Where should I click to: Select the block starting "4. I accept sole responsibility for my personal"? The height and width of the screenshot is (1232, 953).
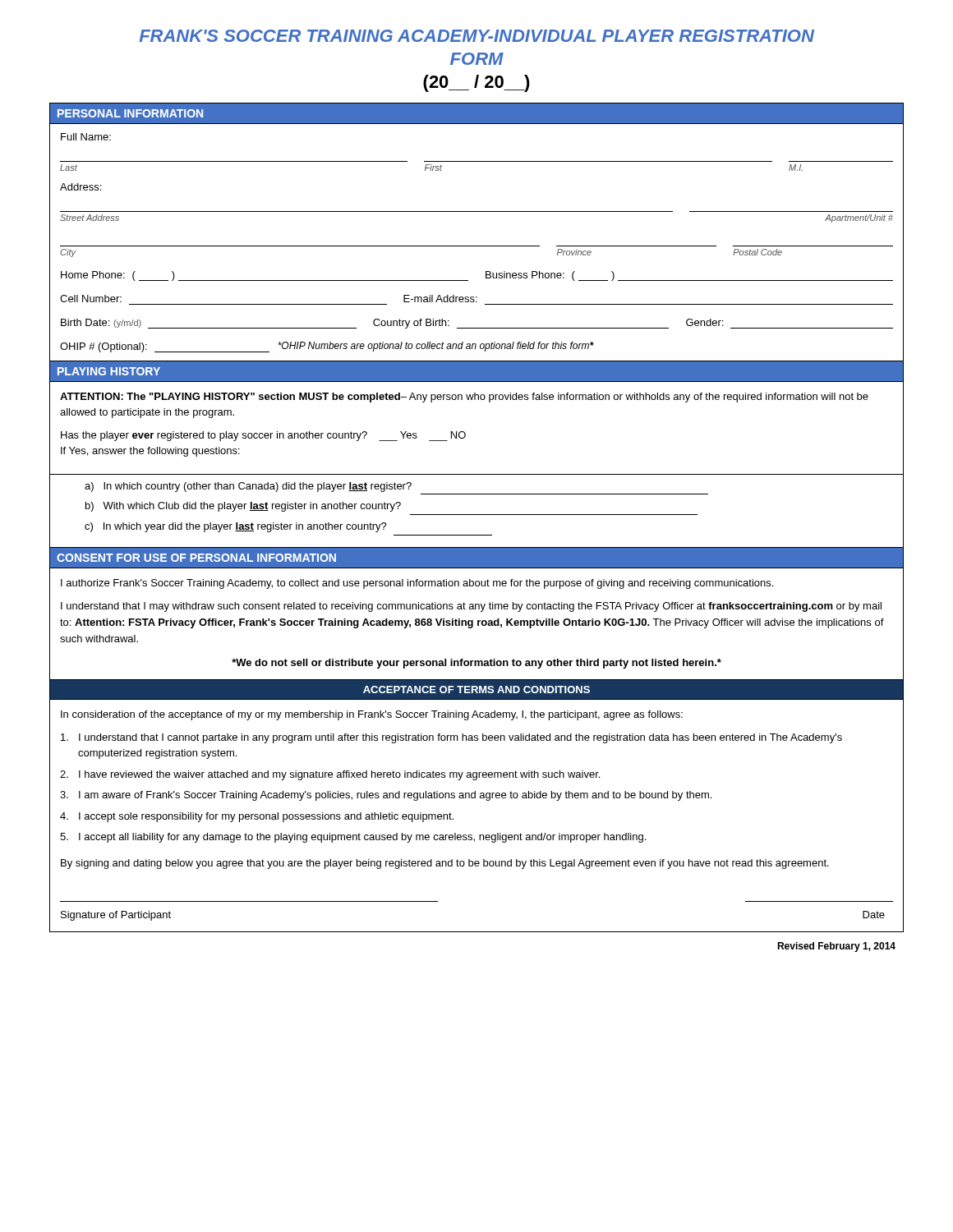257,817
